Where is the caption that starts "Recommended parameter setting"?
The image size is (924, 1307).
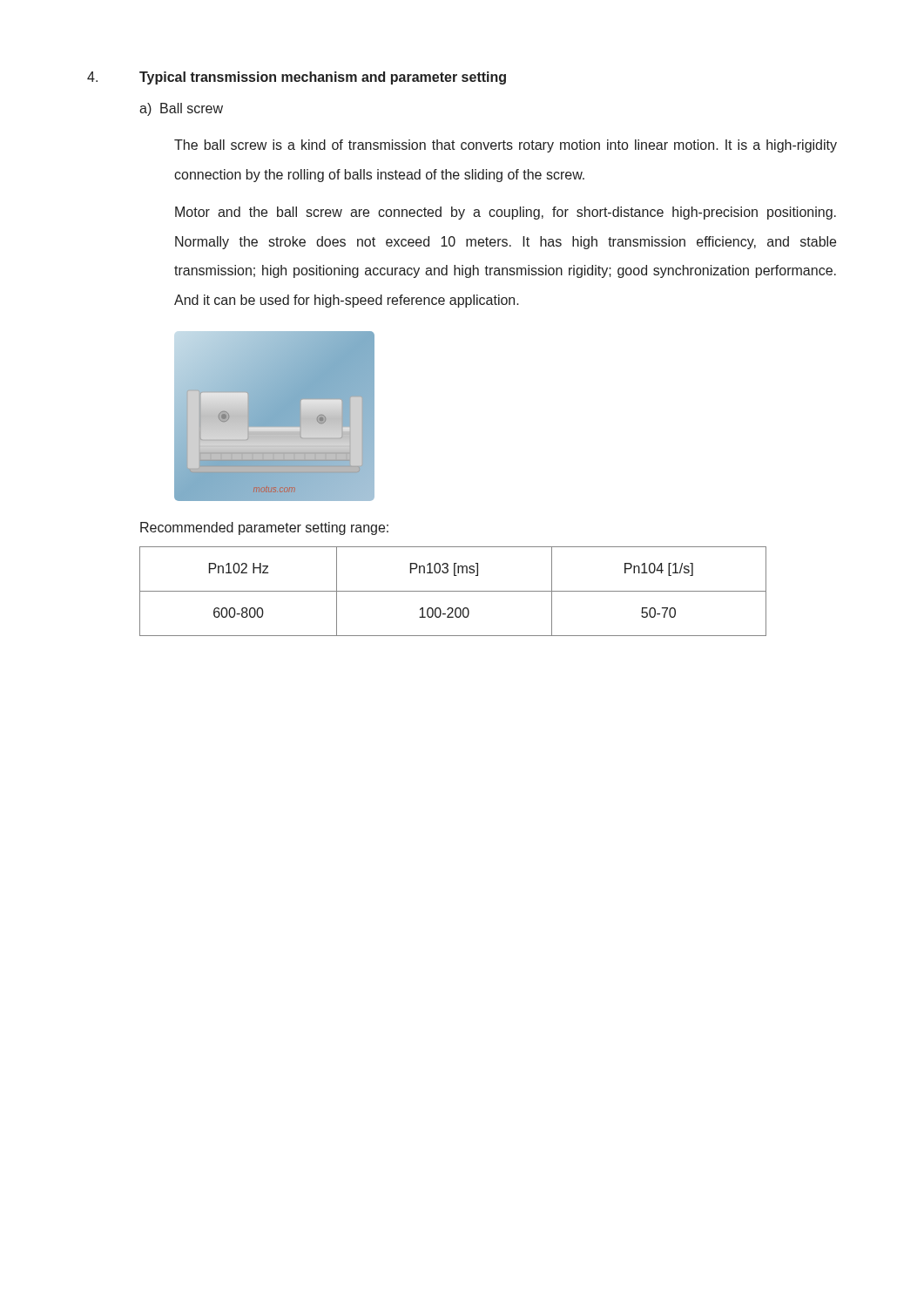click(264, 527)
